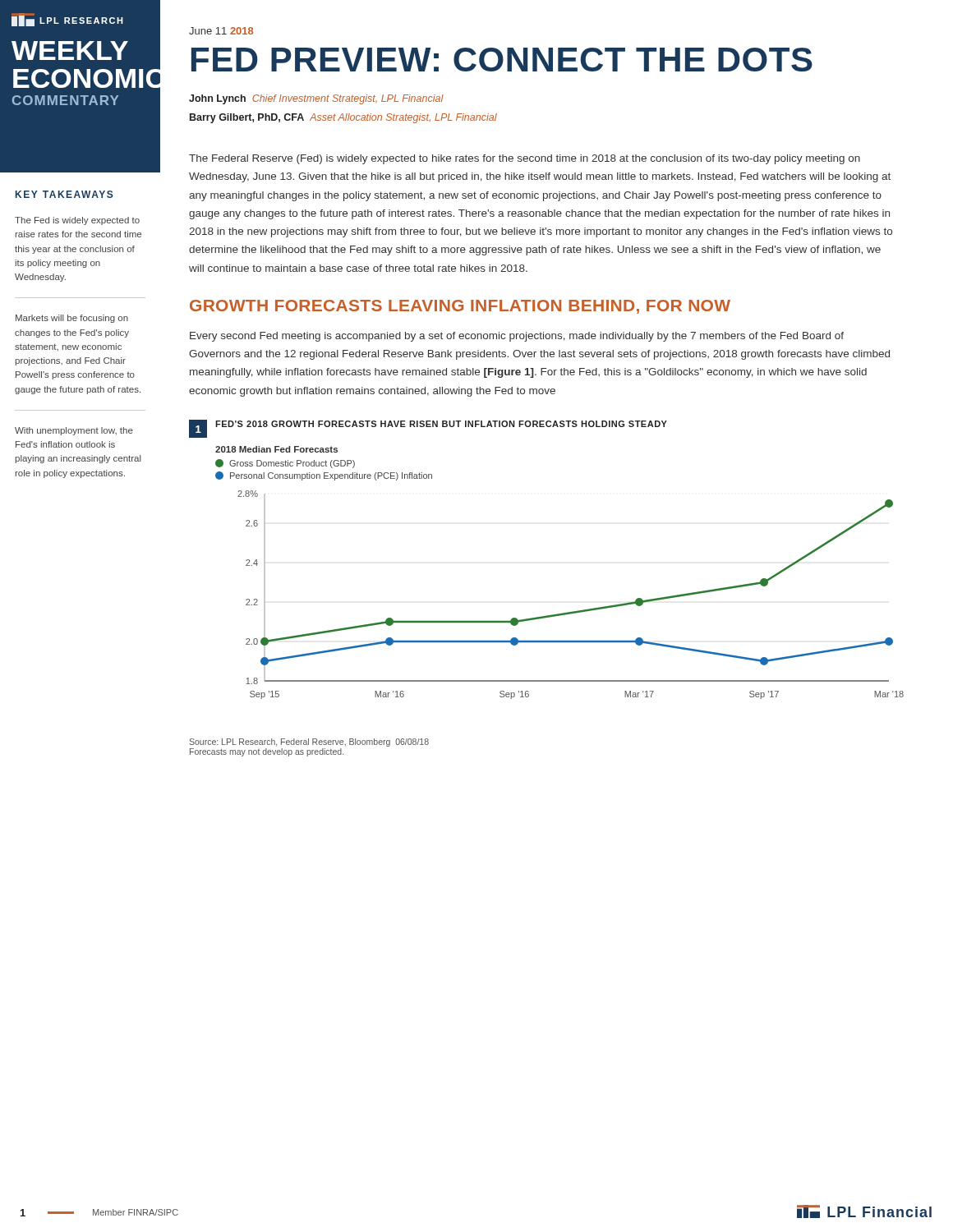953x1232 pixels.
Task: Locate the caption containing "Source: LPL Research, Federal Reserve,"
Action: pyautogui.click(x=309, y=747)
